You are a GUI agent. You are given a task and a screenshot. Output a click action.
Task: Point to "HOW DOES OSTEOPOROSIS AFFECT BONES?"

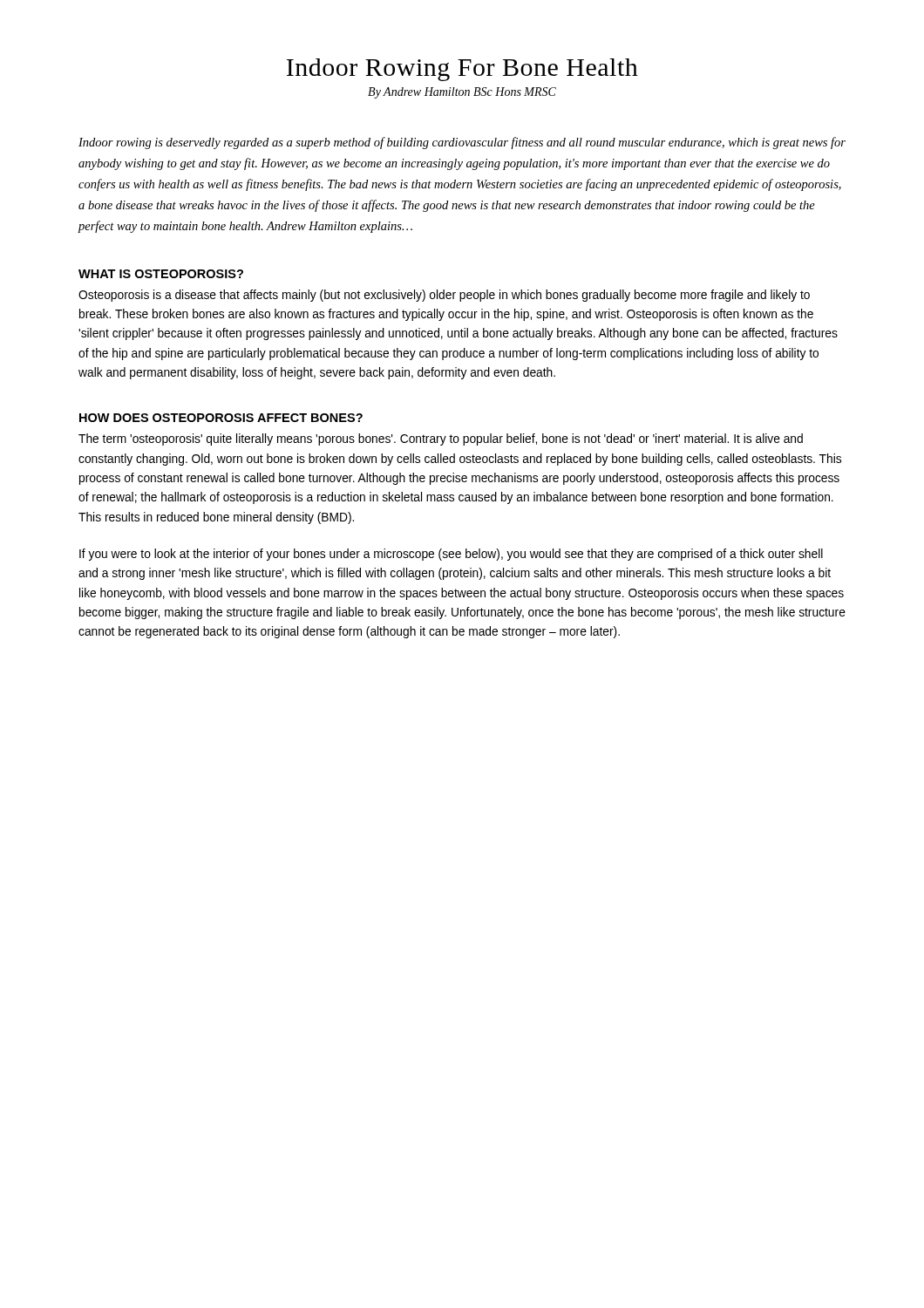click(221, 418)
